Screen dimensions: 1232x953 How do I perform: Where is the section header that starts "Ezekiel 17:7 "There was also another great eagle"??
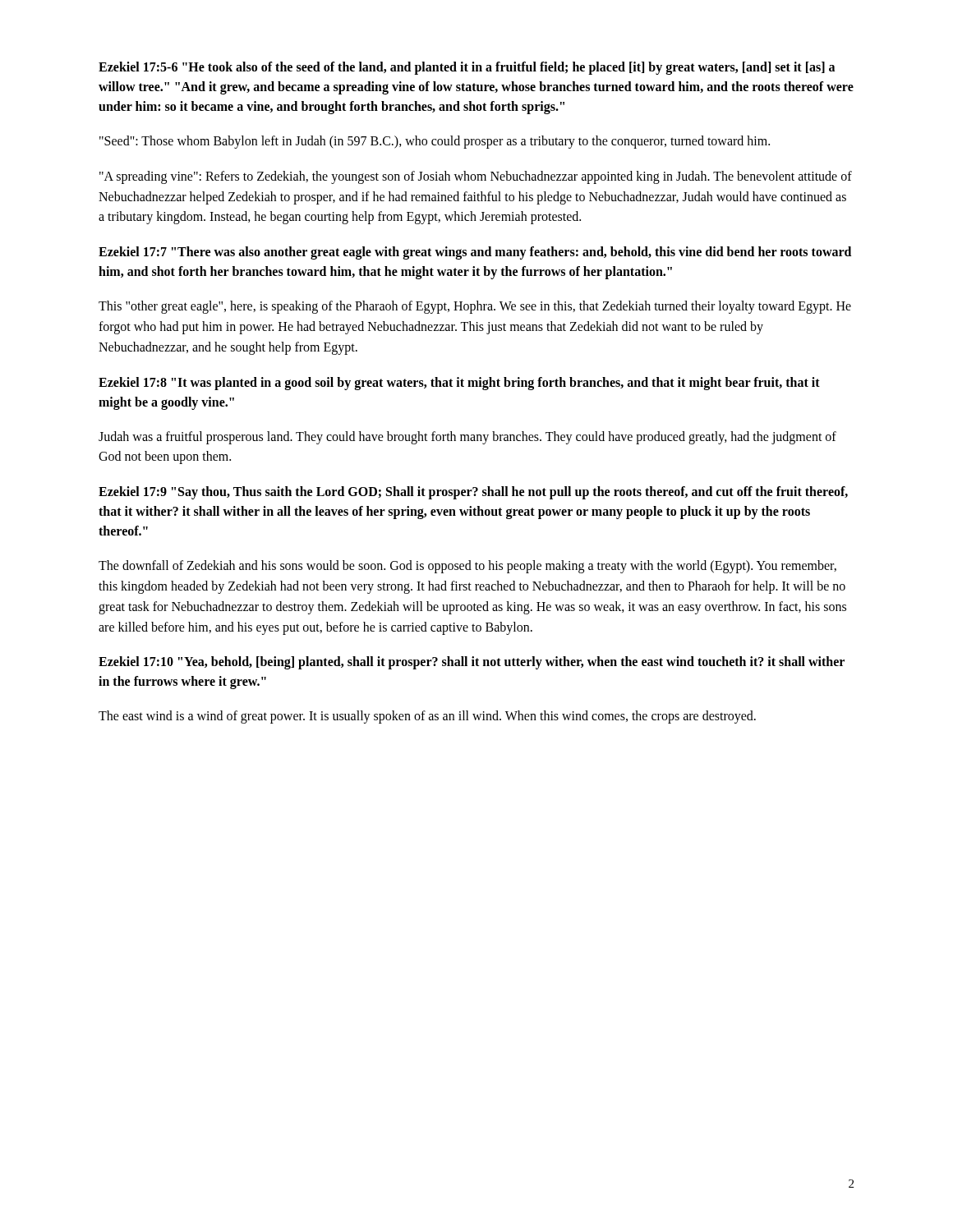[x=476, y=262]
